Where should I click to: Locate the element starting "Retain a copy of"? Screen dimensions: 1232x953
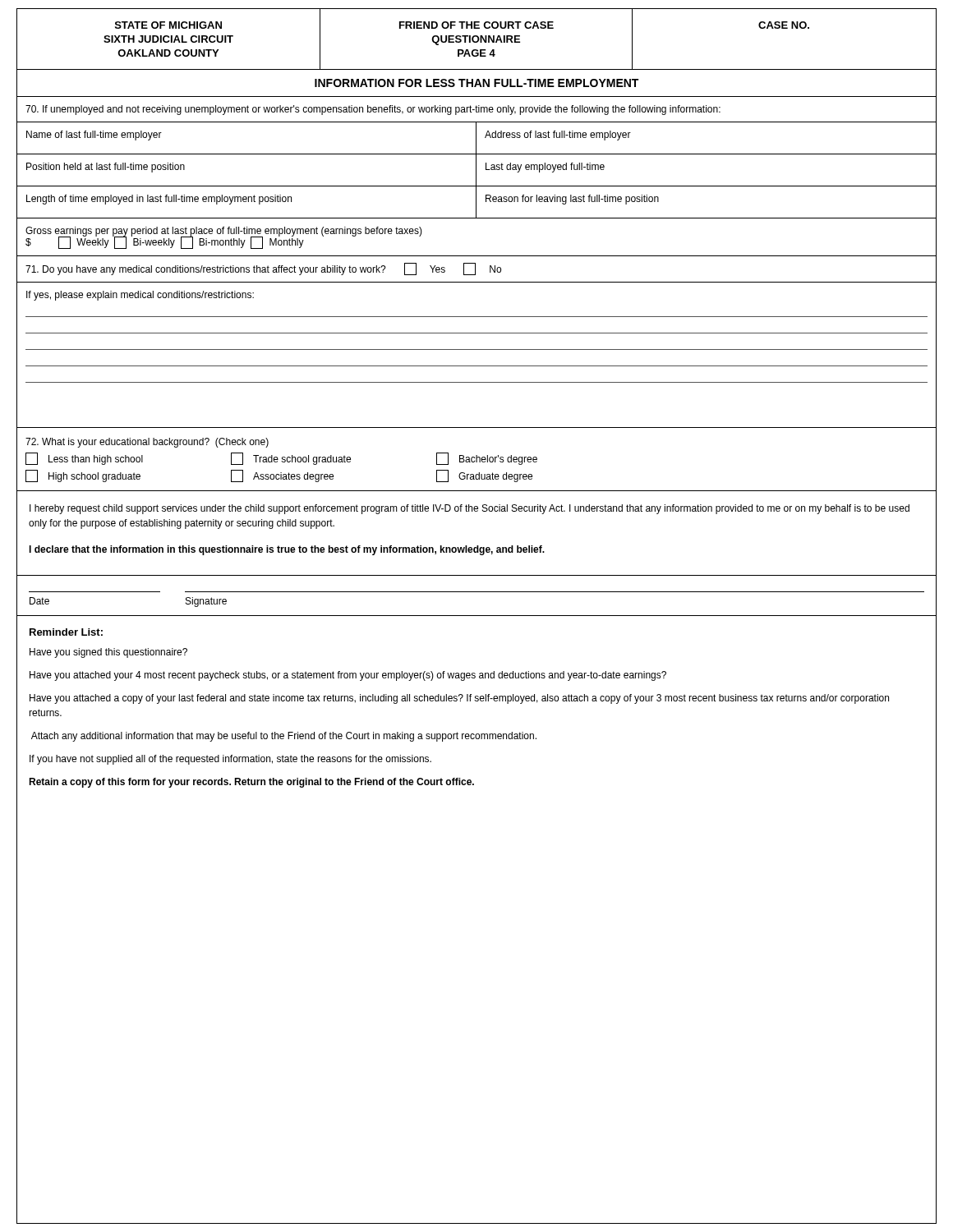point(476,782)
